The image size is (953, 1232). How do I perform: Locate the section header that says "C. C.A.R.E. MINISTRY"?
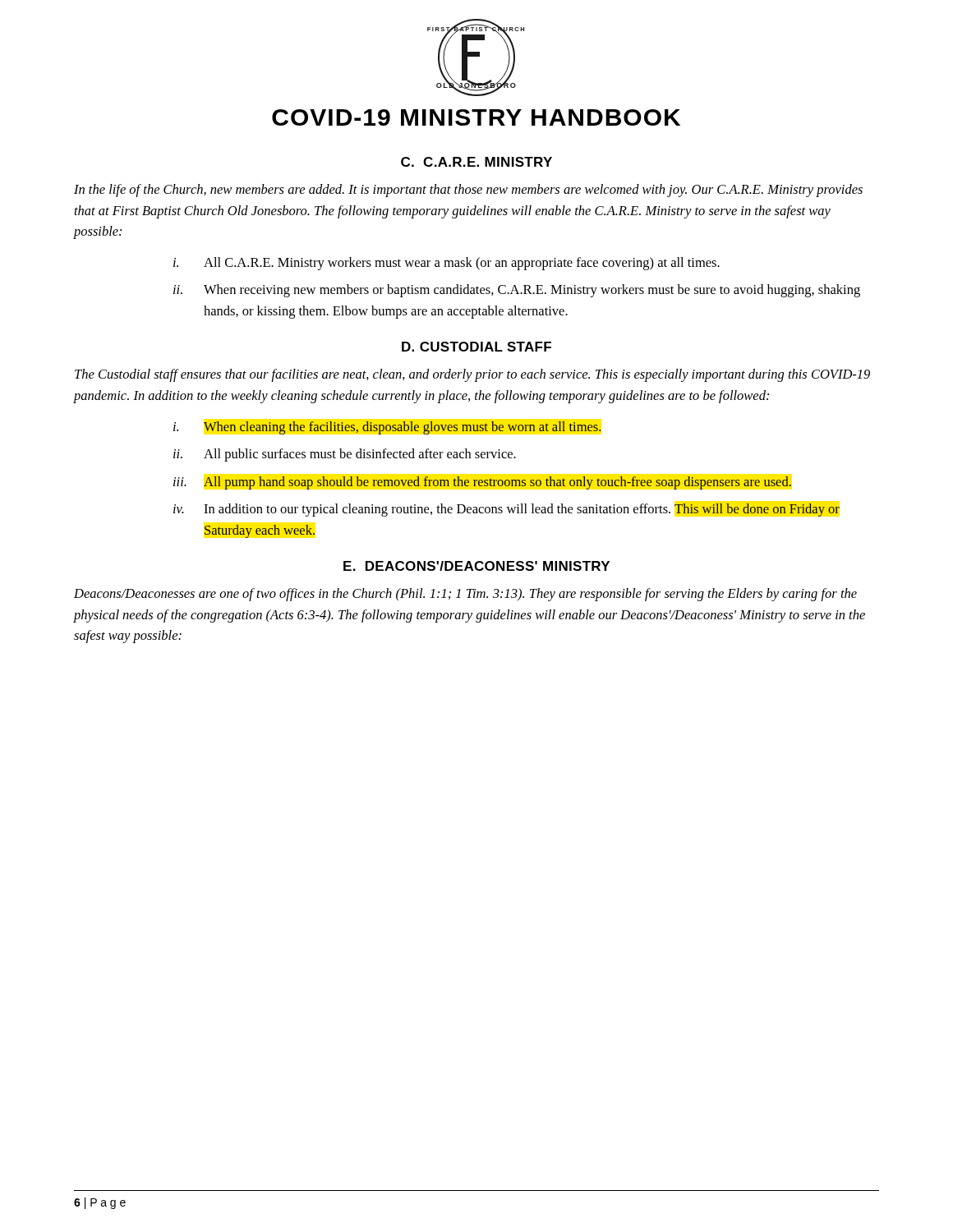[476, 162]
